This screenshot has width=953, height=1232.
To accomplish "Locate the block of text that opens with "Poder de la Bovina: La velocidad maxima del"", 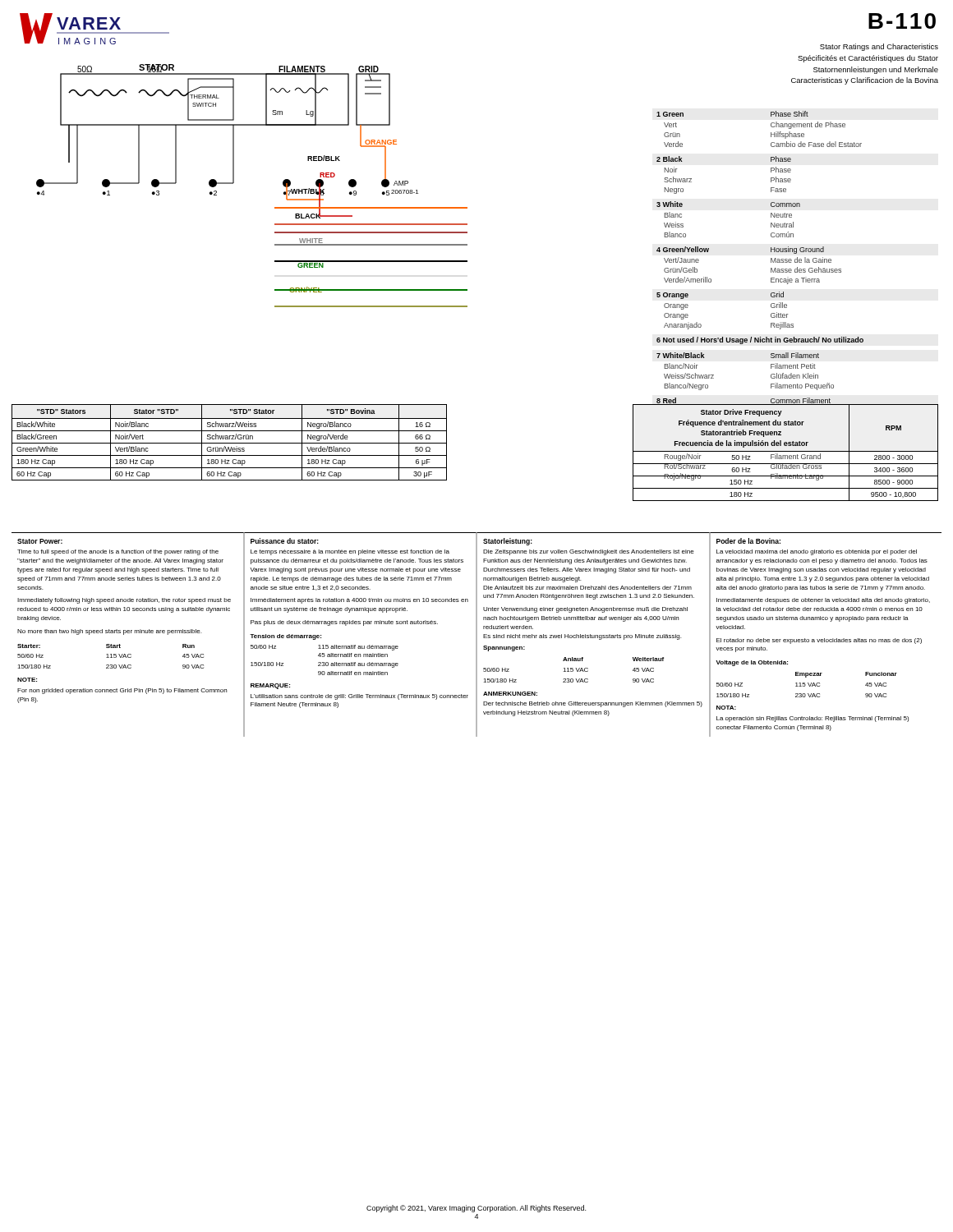I will coord(826,635).
